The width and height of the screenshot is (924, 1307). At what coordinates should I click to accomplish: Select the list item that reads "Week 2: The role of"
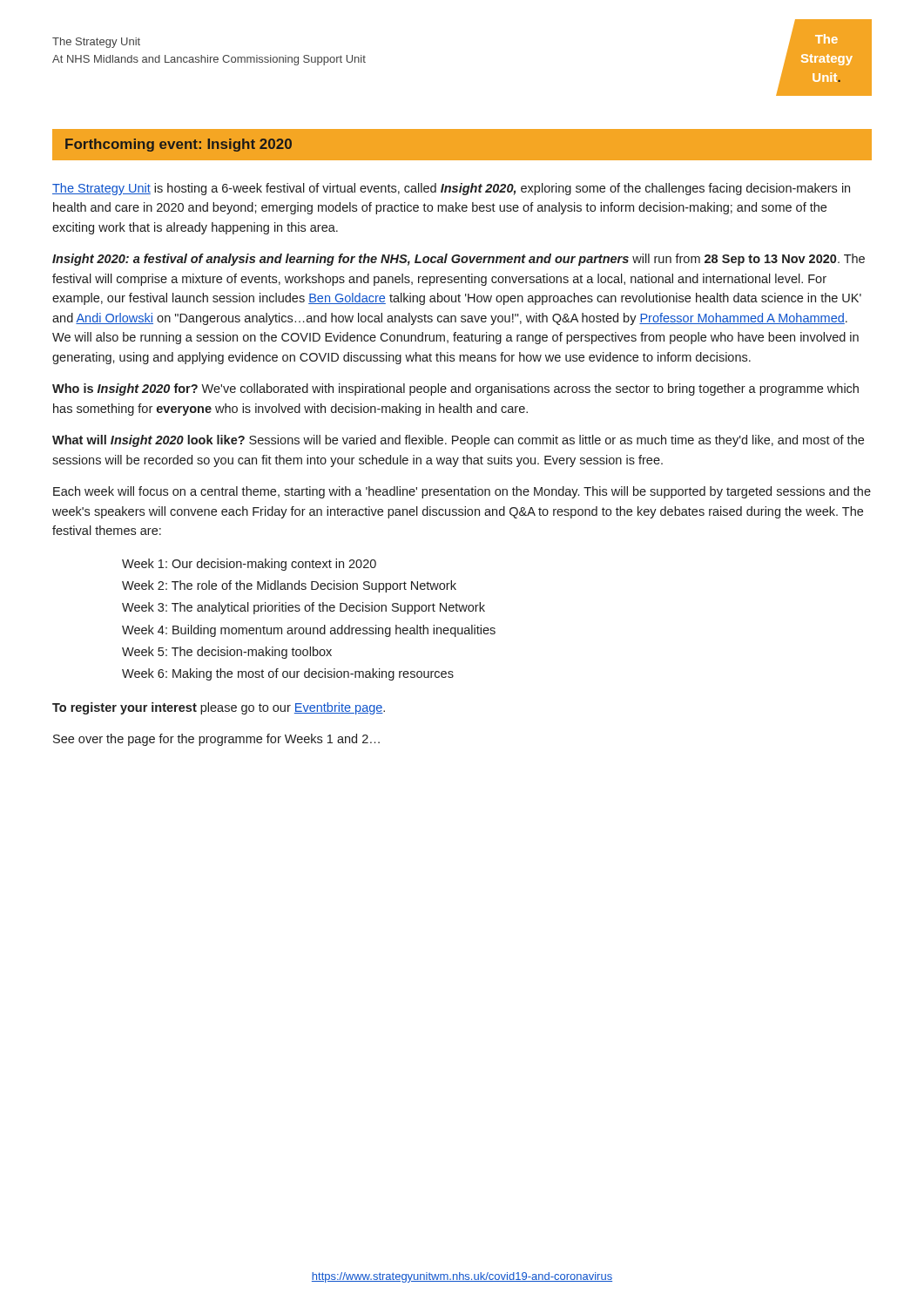289,585
